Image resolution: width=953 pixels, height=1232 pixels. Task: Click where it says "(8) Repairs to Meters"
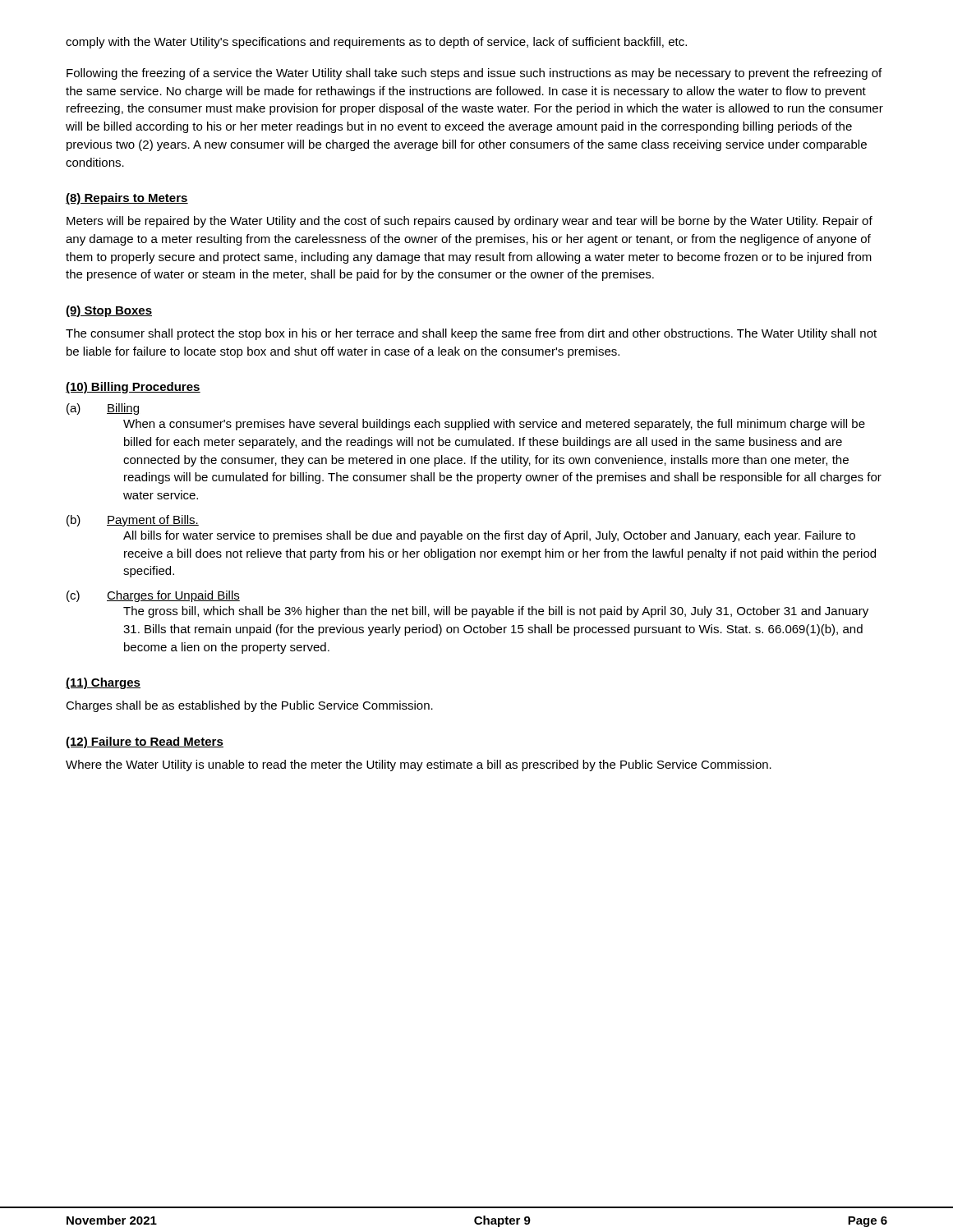coord(127,198)
